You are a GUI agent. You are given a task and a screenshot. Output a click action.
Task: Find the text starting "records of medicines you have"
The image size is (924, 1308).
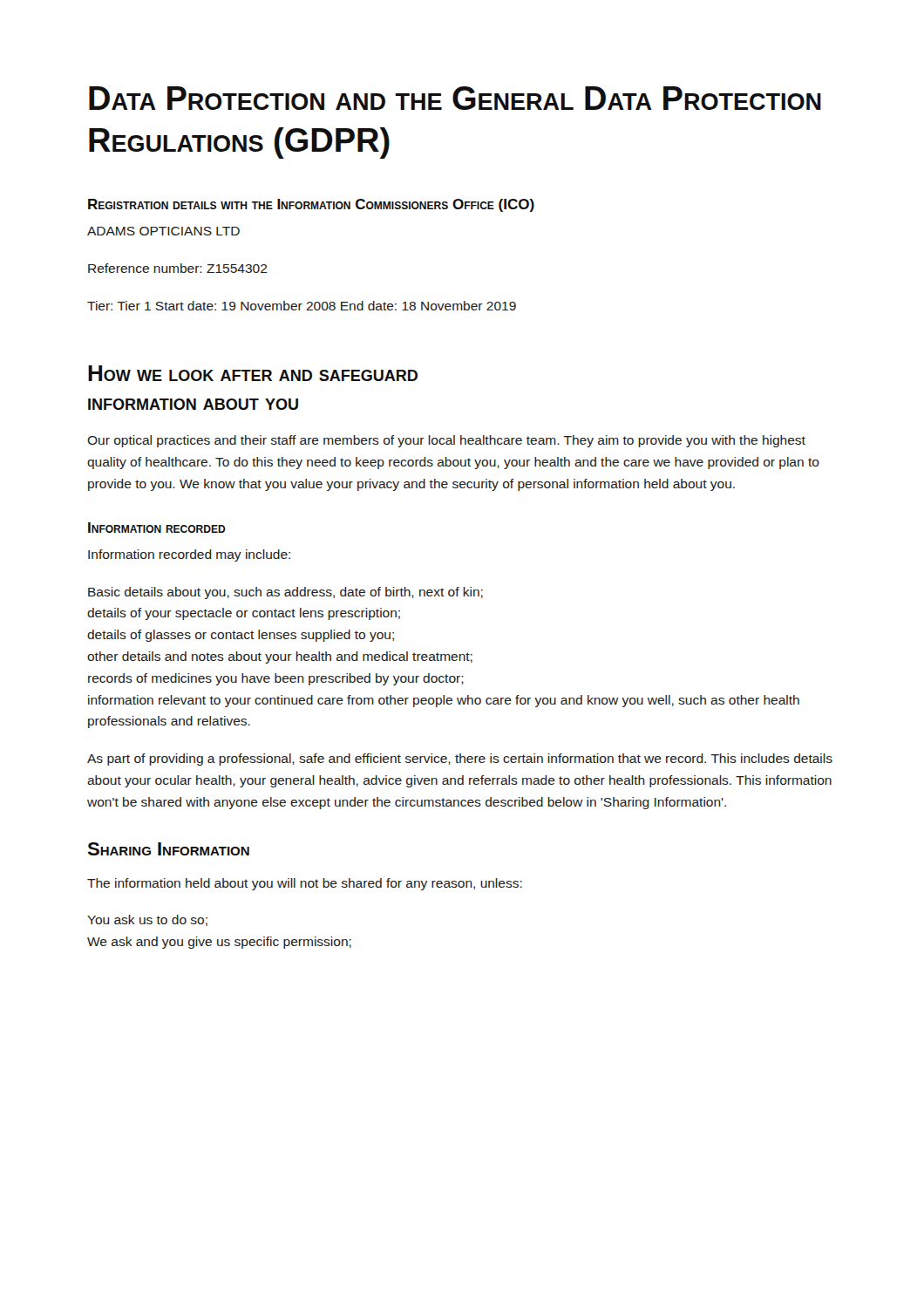pyautogui.click(x=276, y=678)
